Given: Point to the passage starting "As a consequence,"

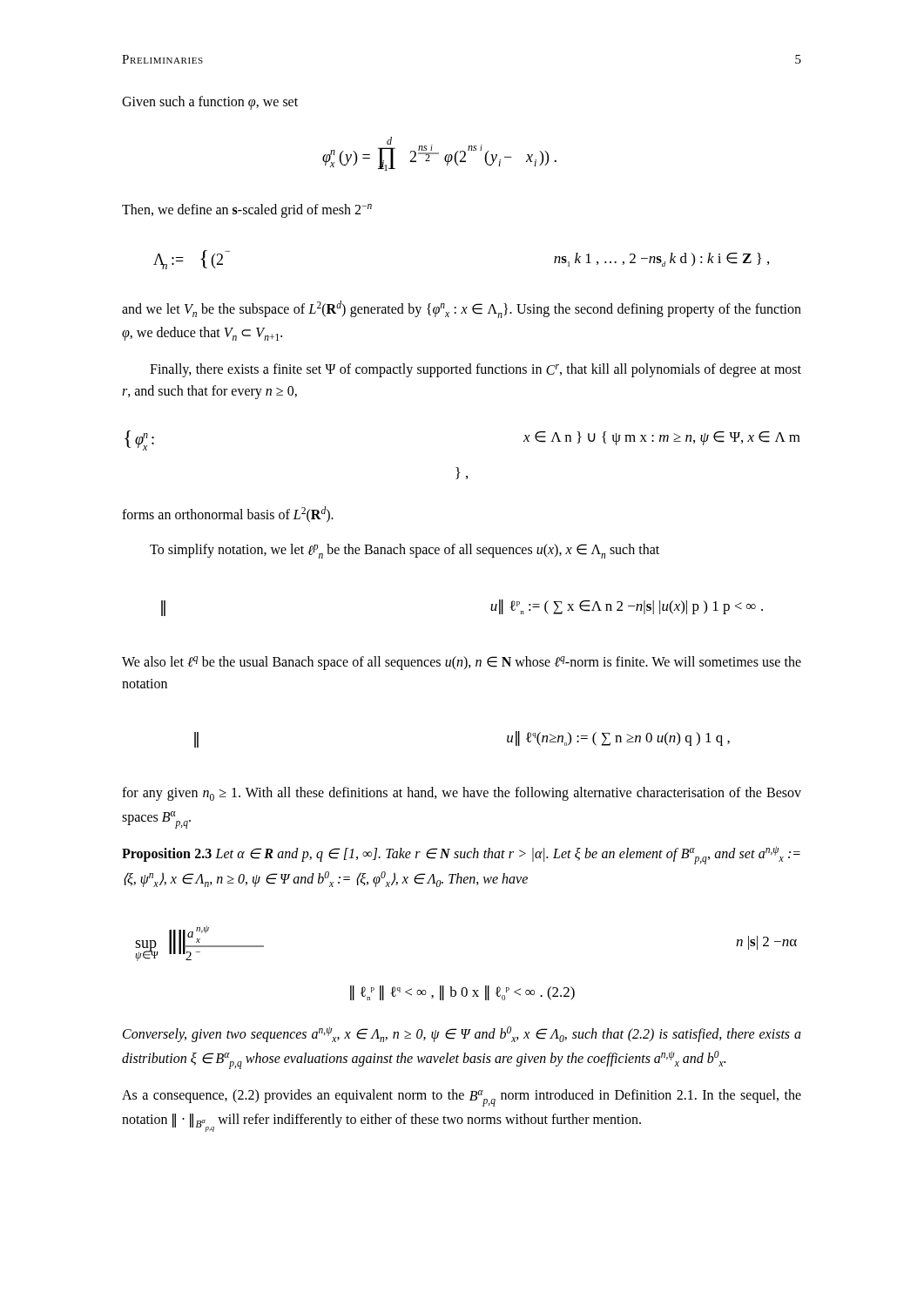Looking at the screenshot, I should pos(462,1109).
